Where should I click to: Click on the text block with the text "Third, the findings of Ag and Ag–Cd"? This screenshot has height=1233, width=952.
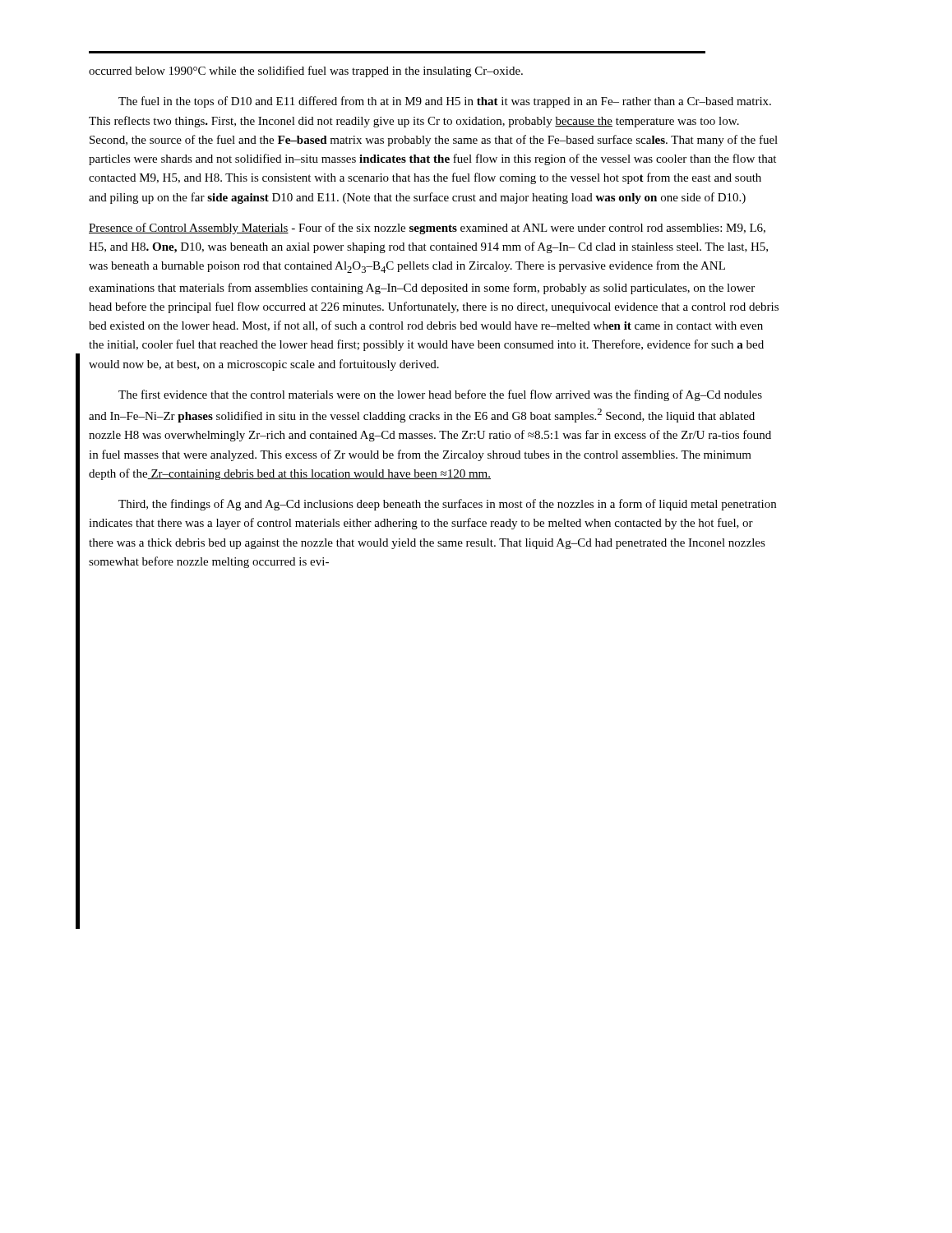click(434, 533)
